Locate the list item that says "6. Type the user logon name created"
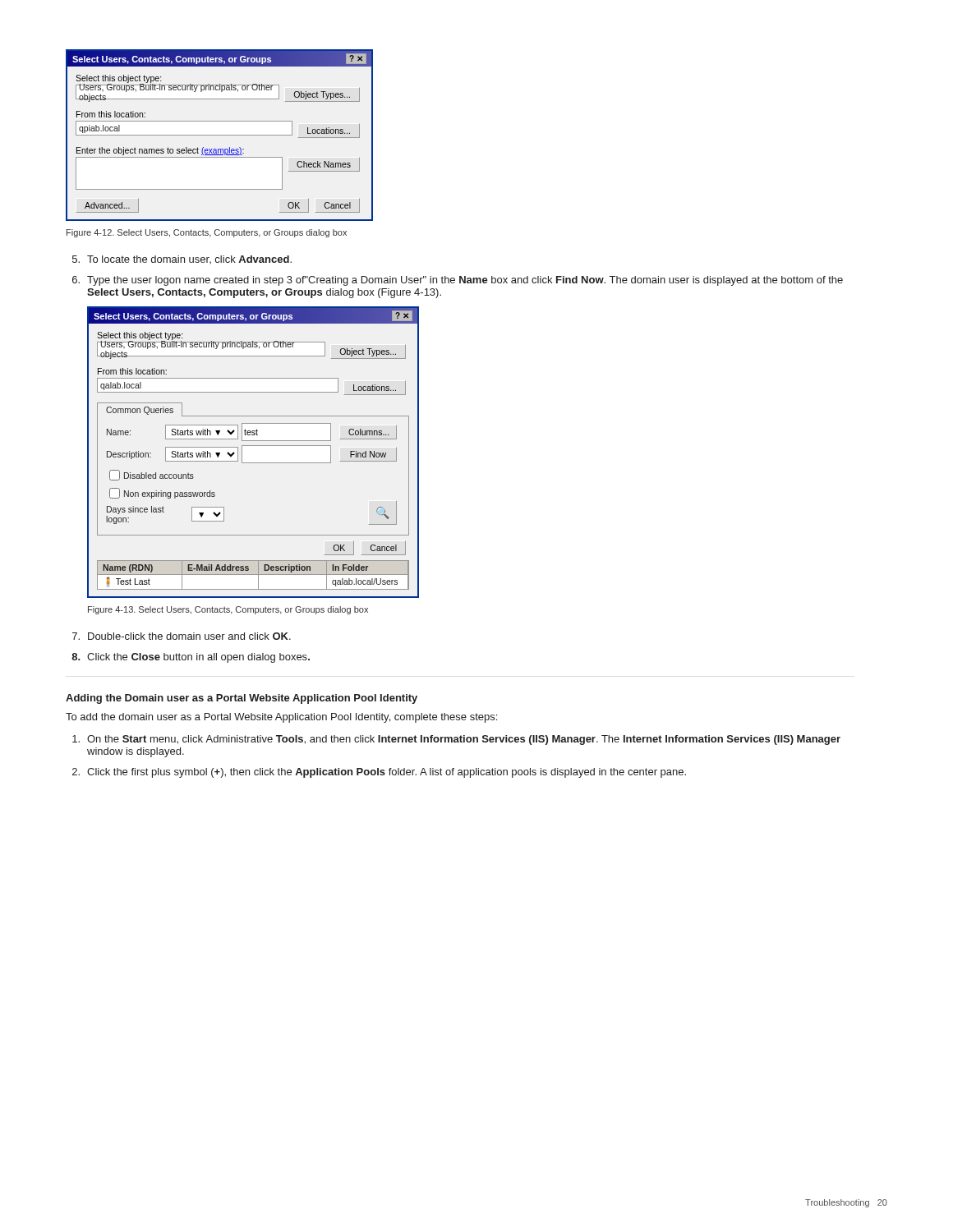 click(460, 286)
